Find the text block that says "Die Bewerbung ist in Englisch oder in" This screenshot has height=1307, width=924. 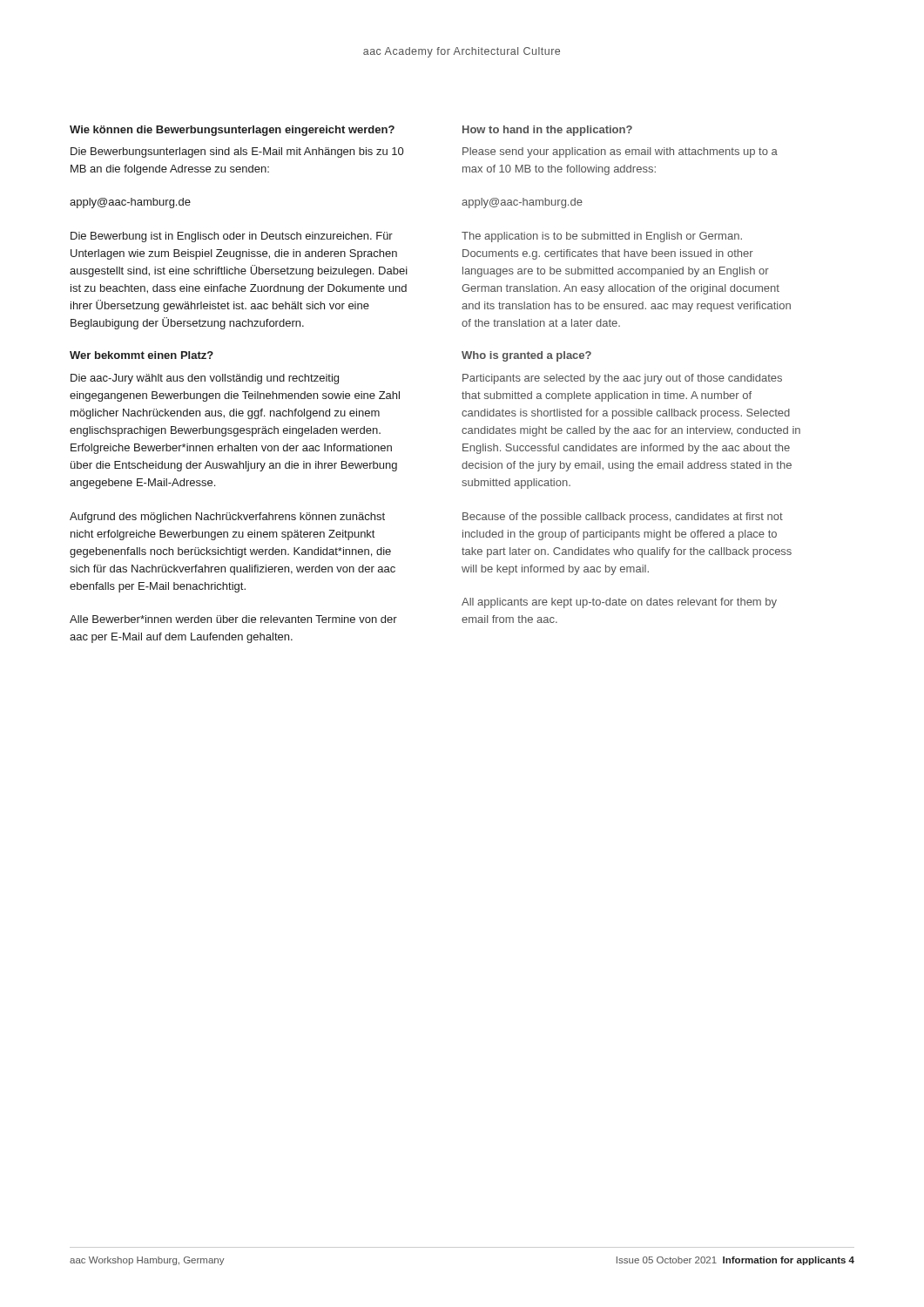(240, 280)
